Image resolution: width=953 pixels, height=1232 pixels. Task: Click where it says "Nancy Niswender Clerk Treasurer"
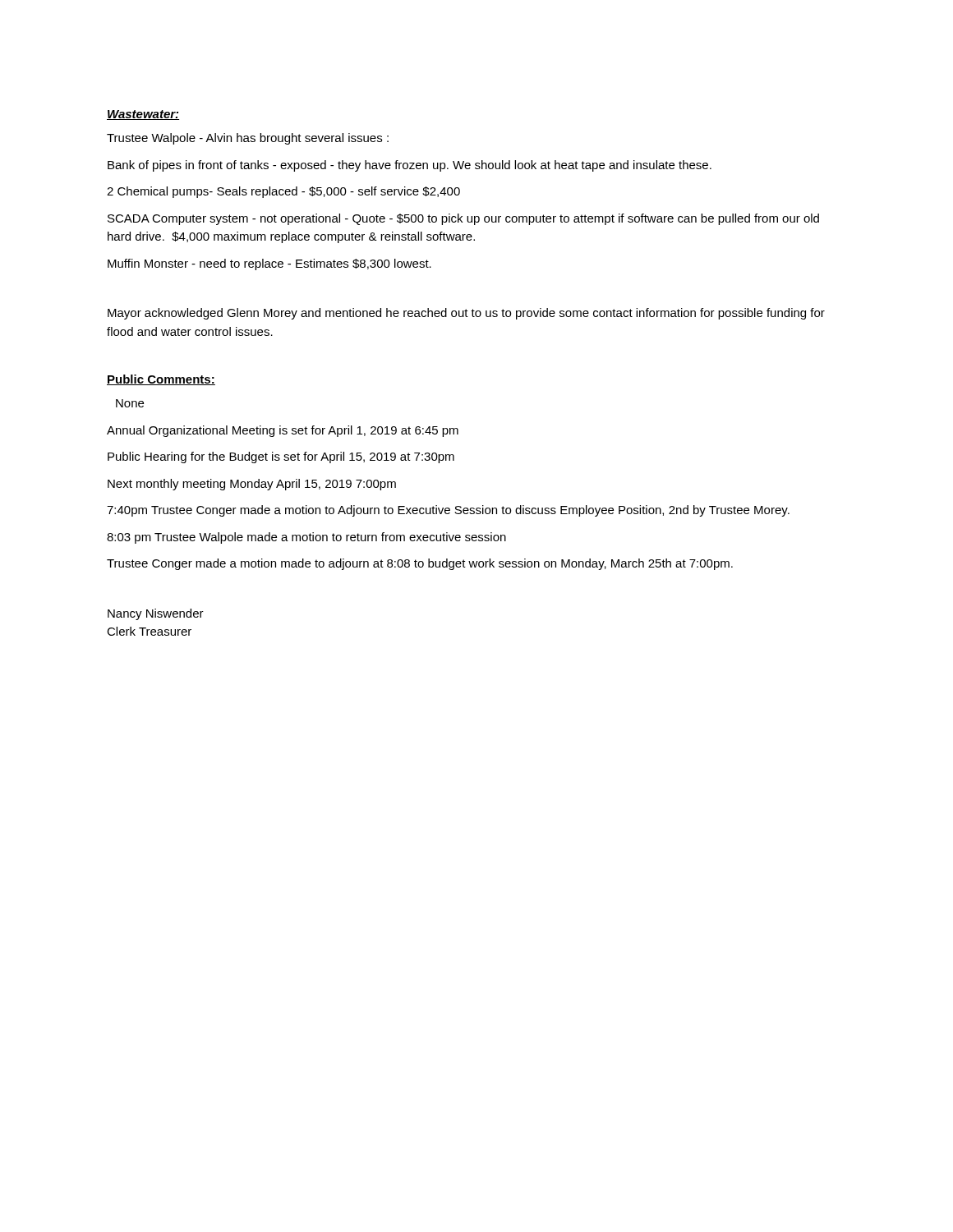[x=155, y=622]
